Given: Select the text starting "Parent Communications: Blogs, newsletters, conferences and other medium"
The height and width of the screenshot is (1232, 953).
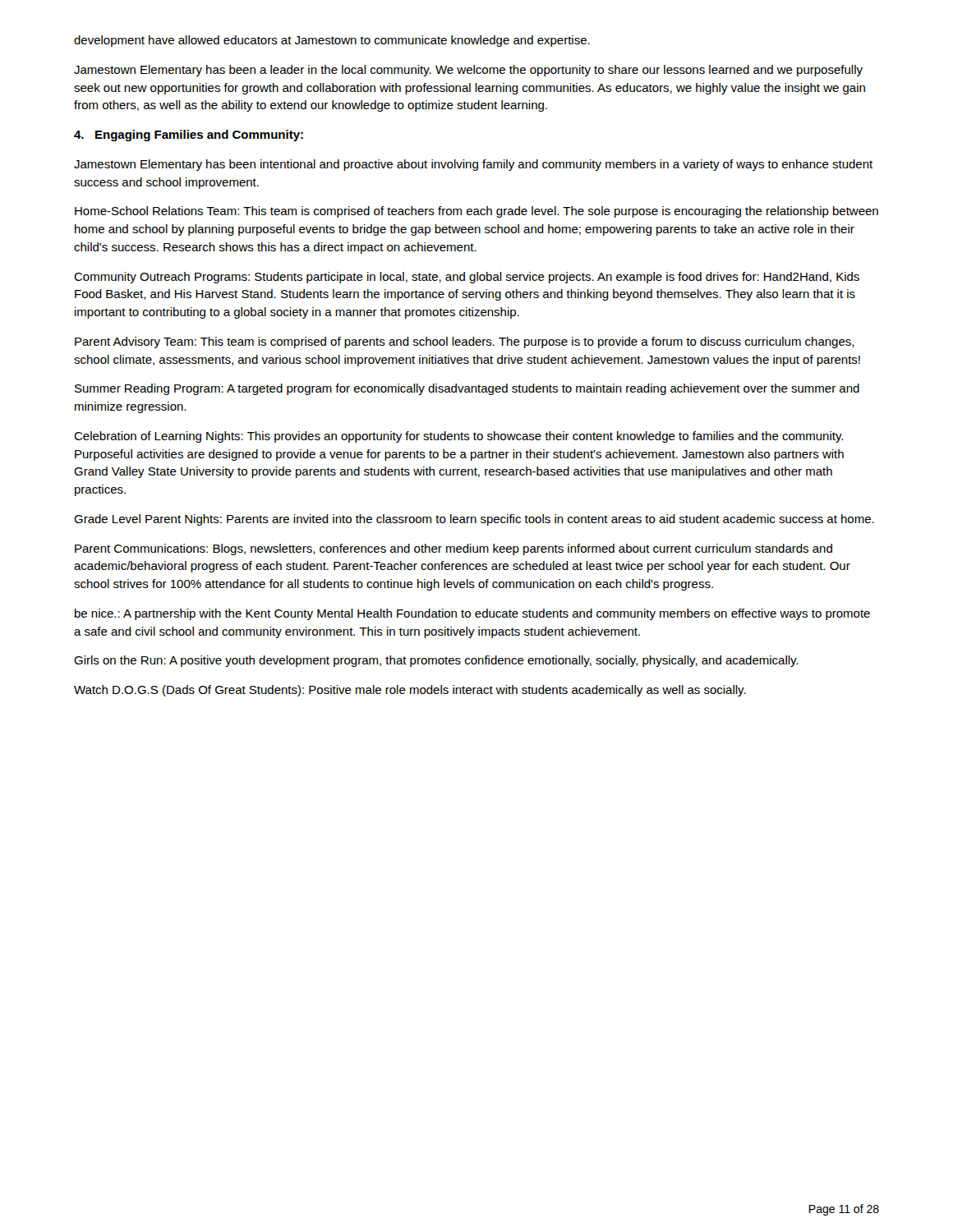Looking at the screenshot, I should (476, 566).
